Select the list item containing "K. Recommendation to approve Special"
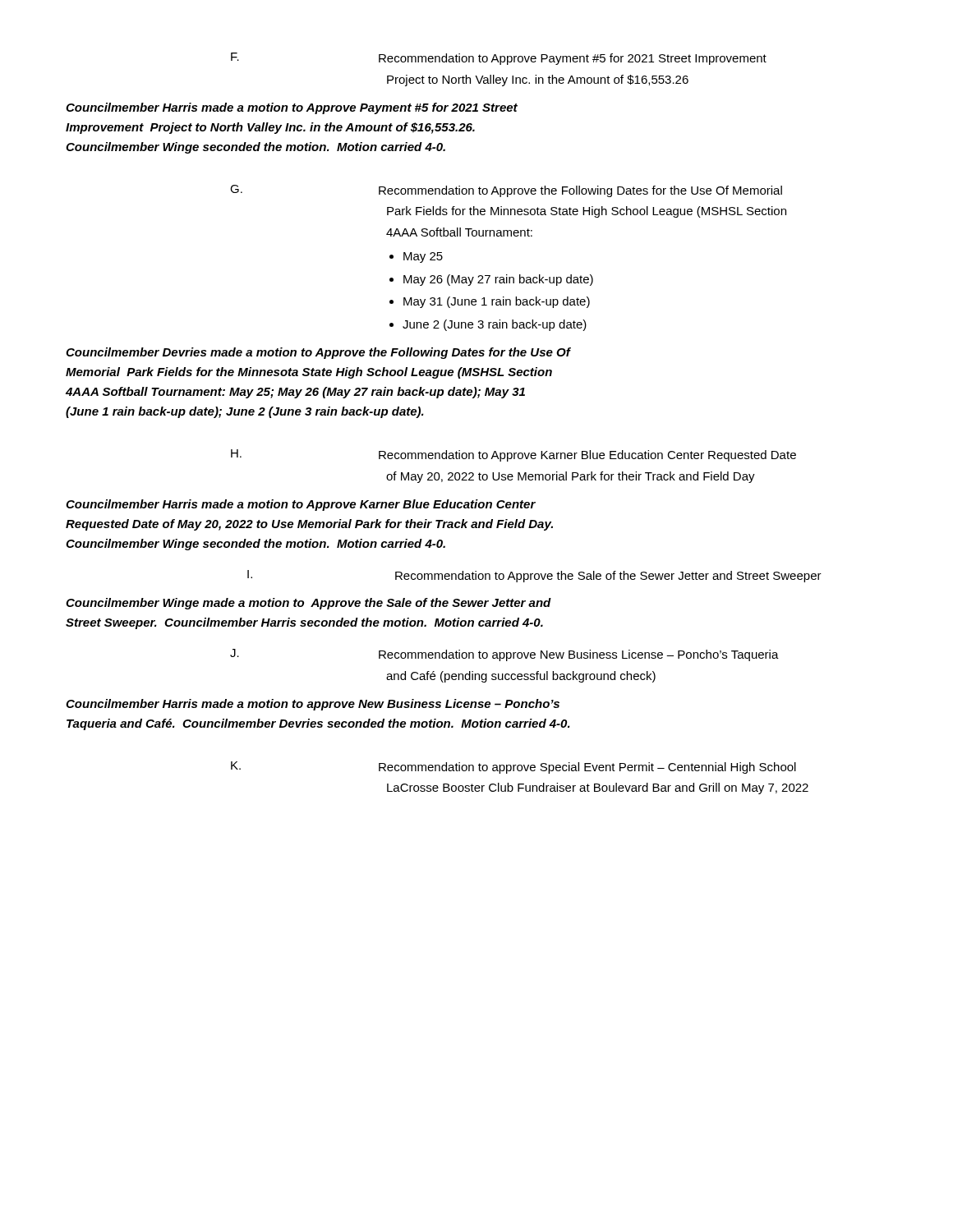The image size is (953, 1232). 476,767
